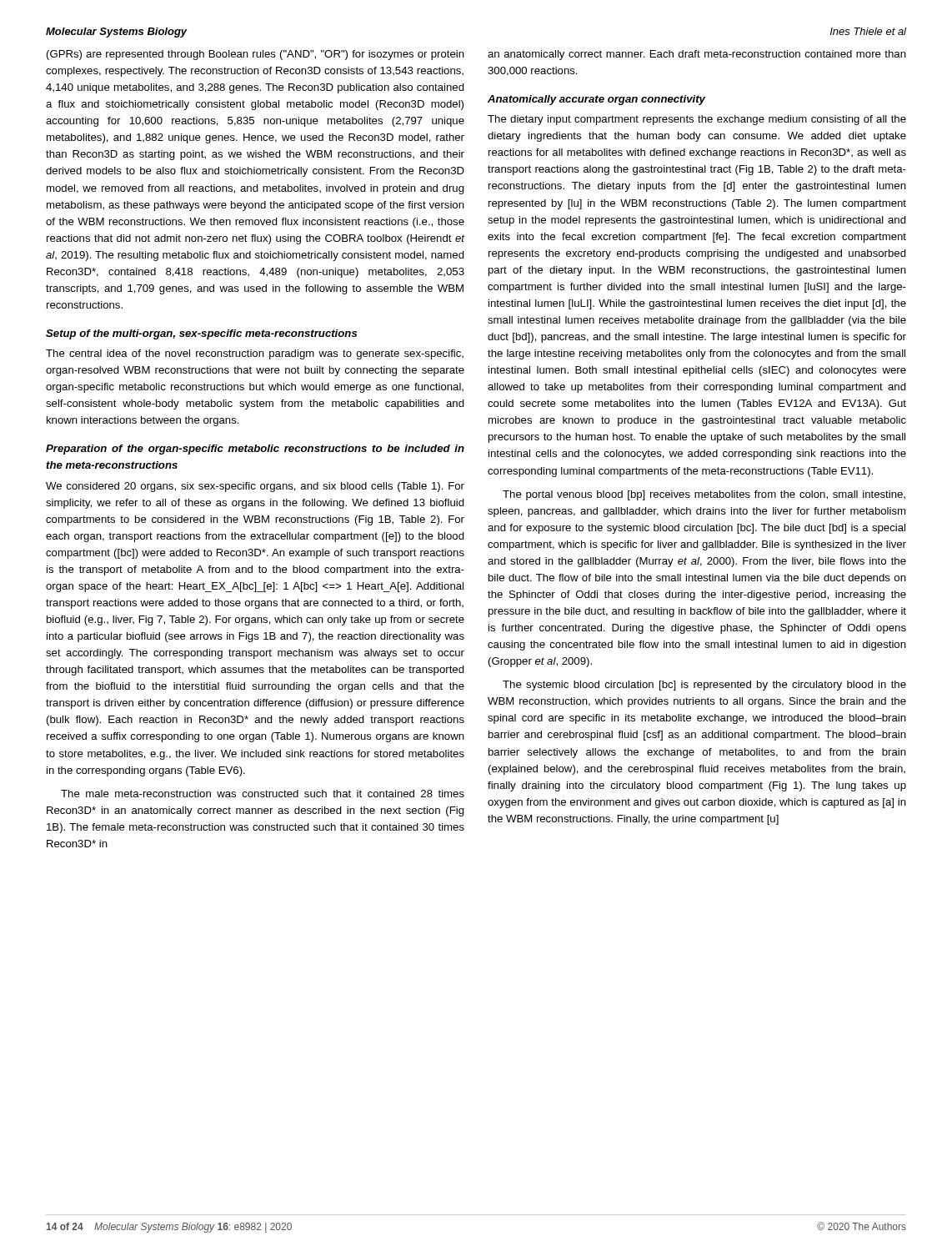Select the text block that reads "The dietary input compartment represents"
The image size is (952, 1251).
(697, 469)
